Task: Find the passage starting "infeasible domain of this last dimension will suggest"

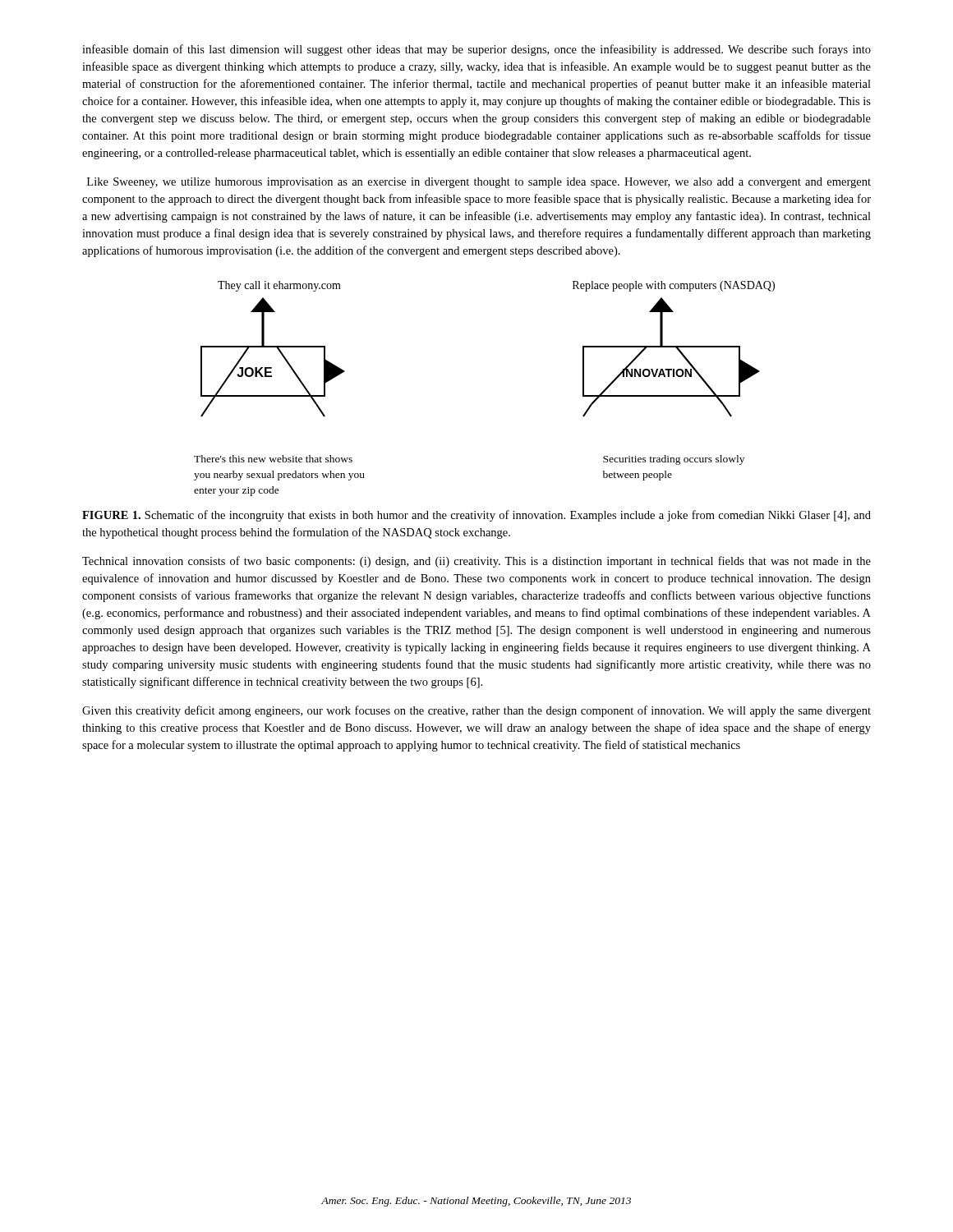Action: coord(476,101)
